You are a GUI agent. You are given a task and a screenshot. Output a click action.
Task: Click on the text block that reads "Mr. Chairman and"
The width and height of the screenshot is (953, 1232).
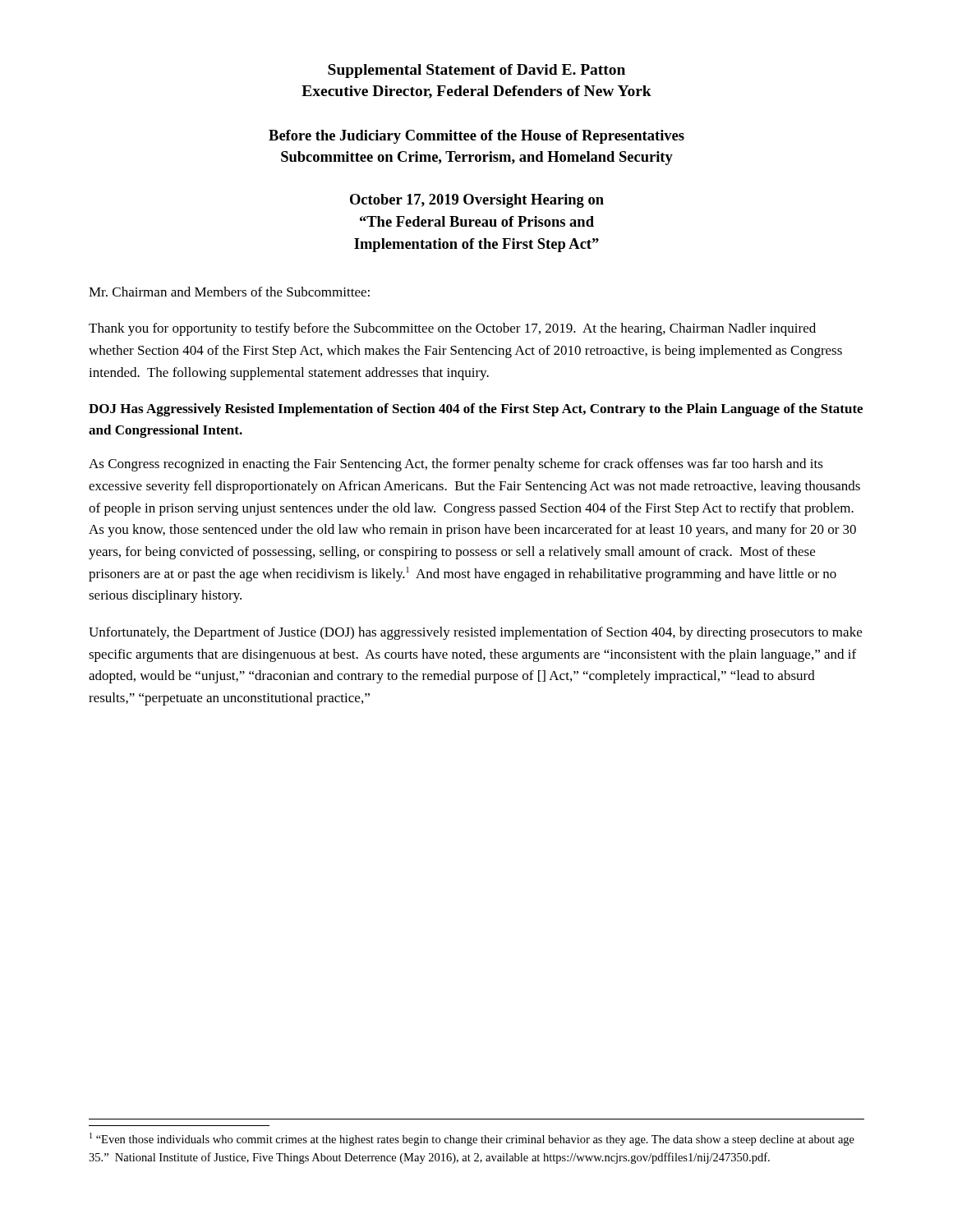(230, 292)
